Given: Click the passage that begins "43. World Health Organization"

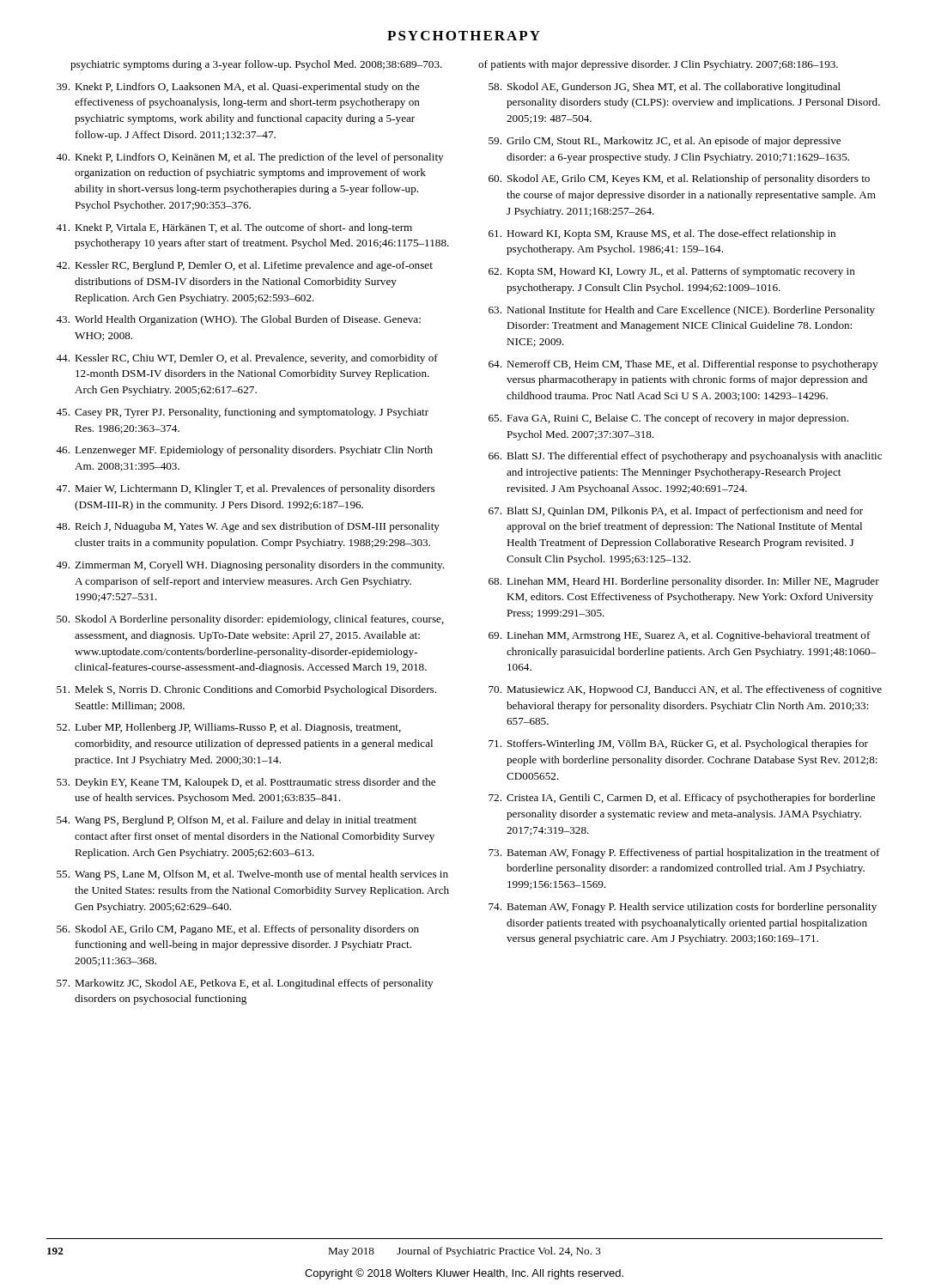Looking at the screenshot, I should coord(249,328).
